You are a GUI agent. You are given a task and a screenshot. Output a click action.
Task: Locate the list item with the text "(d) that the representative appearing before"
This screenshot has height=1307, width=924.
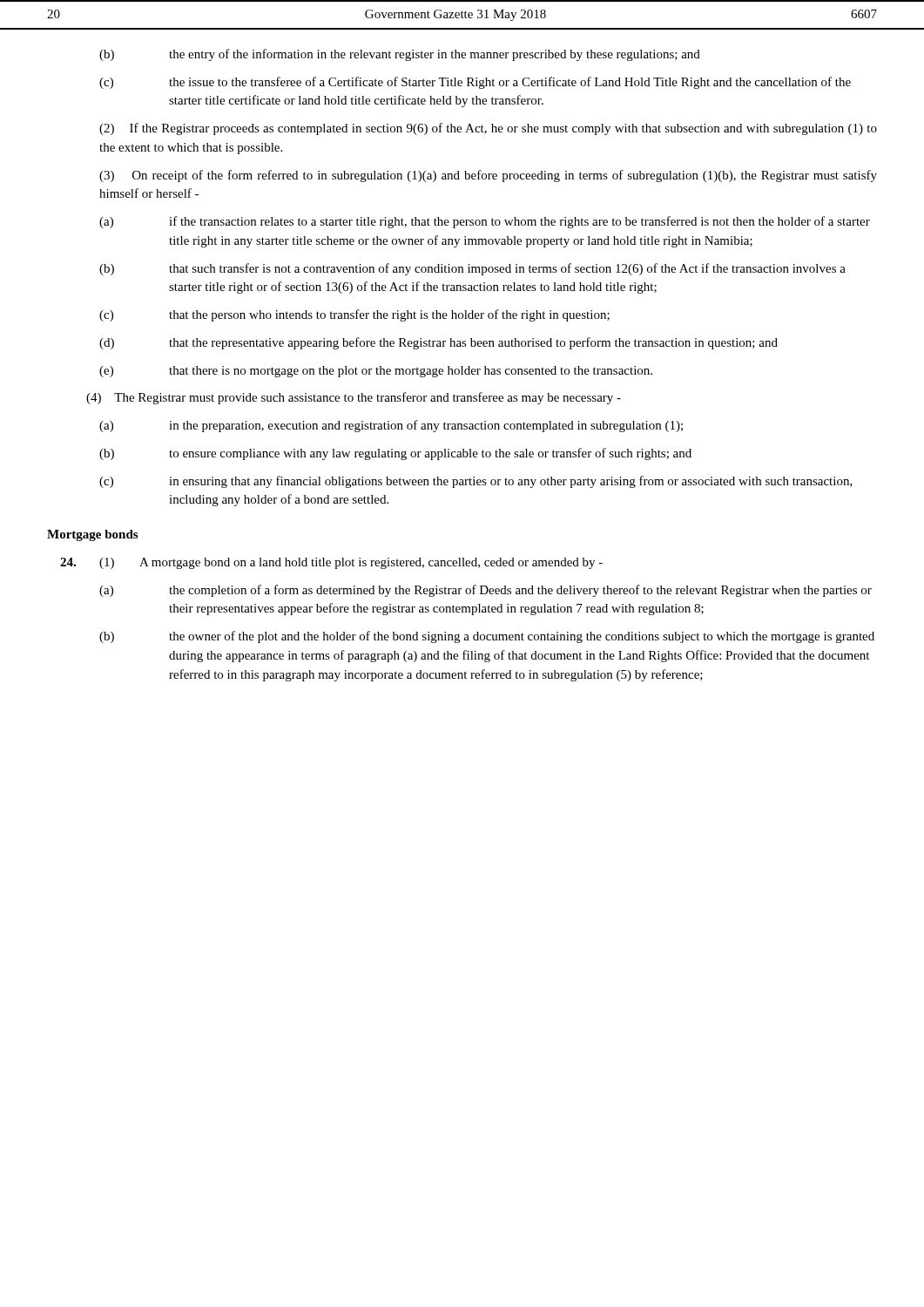click(462, 343)
